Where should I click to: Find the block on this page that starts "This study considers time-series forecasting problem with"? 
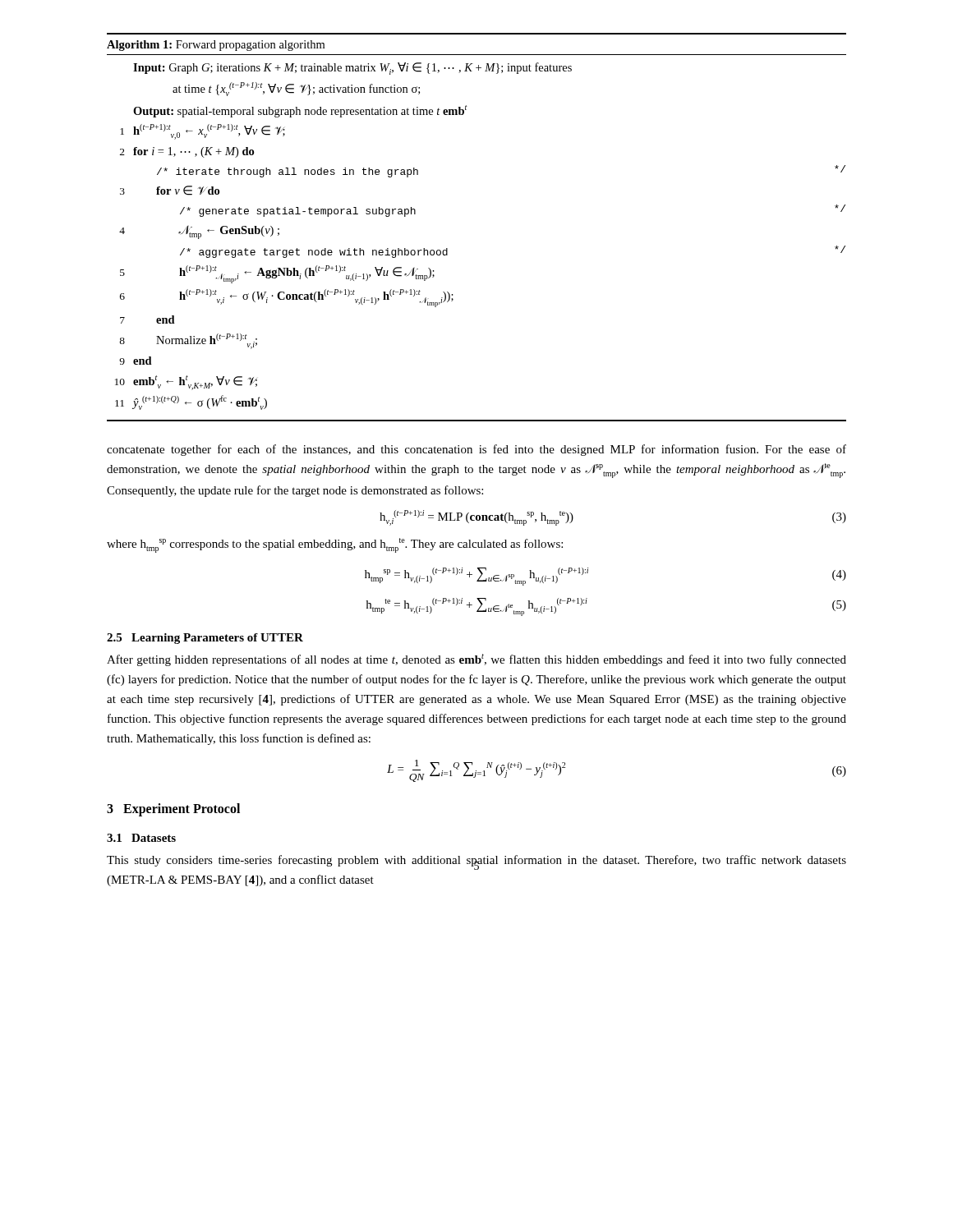coord(476,870)
